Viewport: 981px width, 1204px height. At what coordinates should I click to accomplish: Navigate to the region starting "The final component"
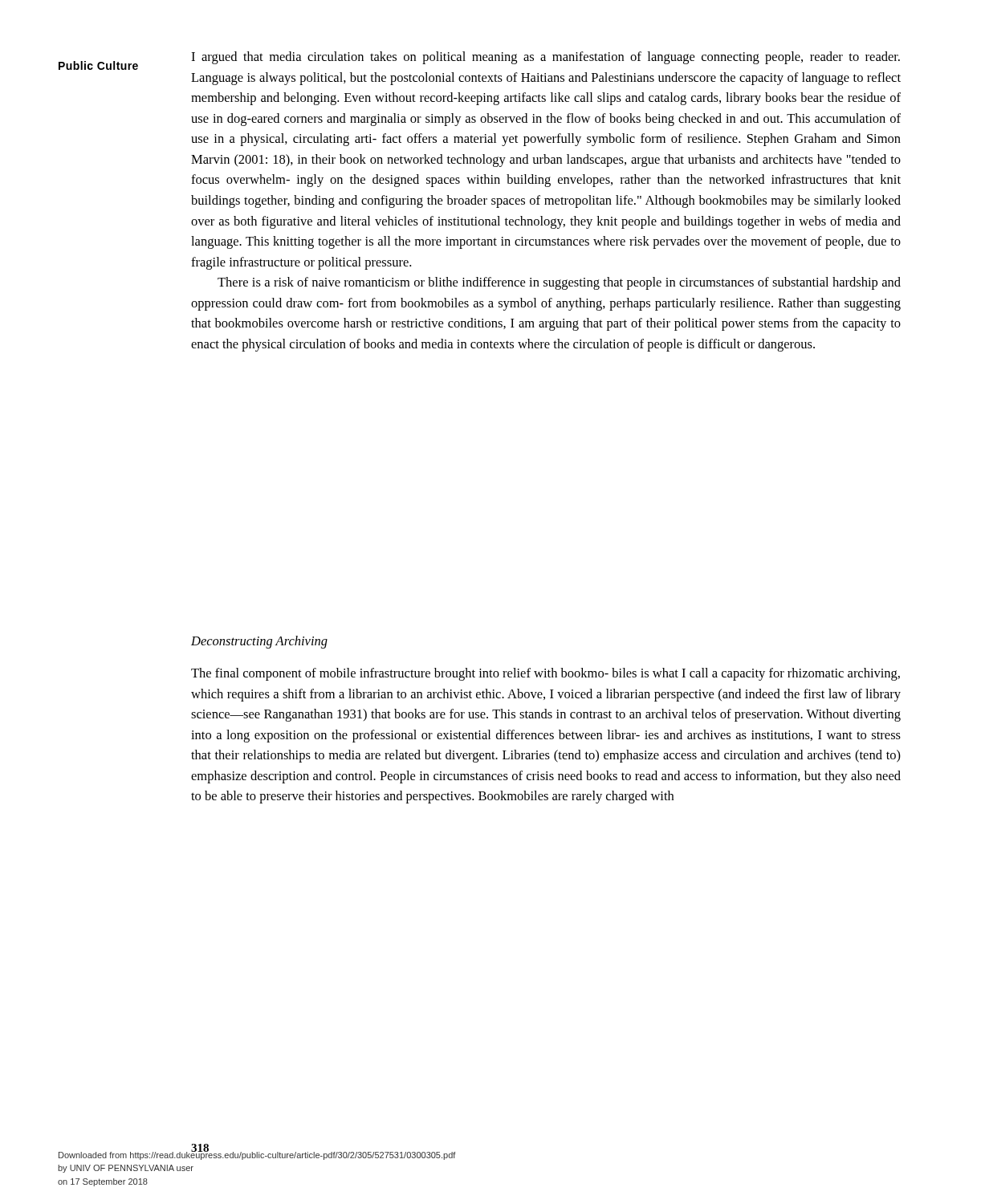coord(546,735)
